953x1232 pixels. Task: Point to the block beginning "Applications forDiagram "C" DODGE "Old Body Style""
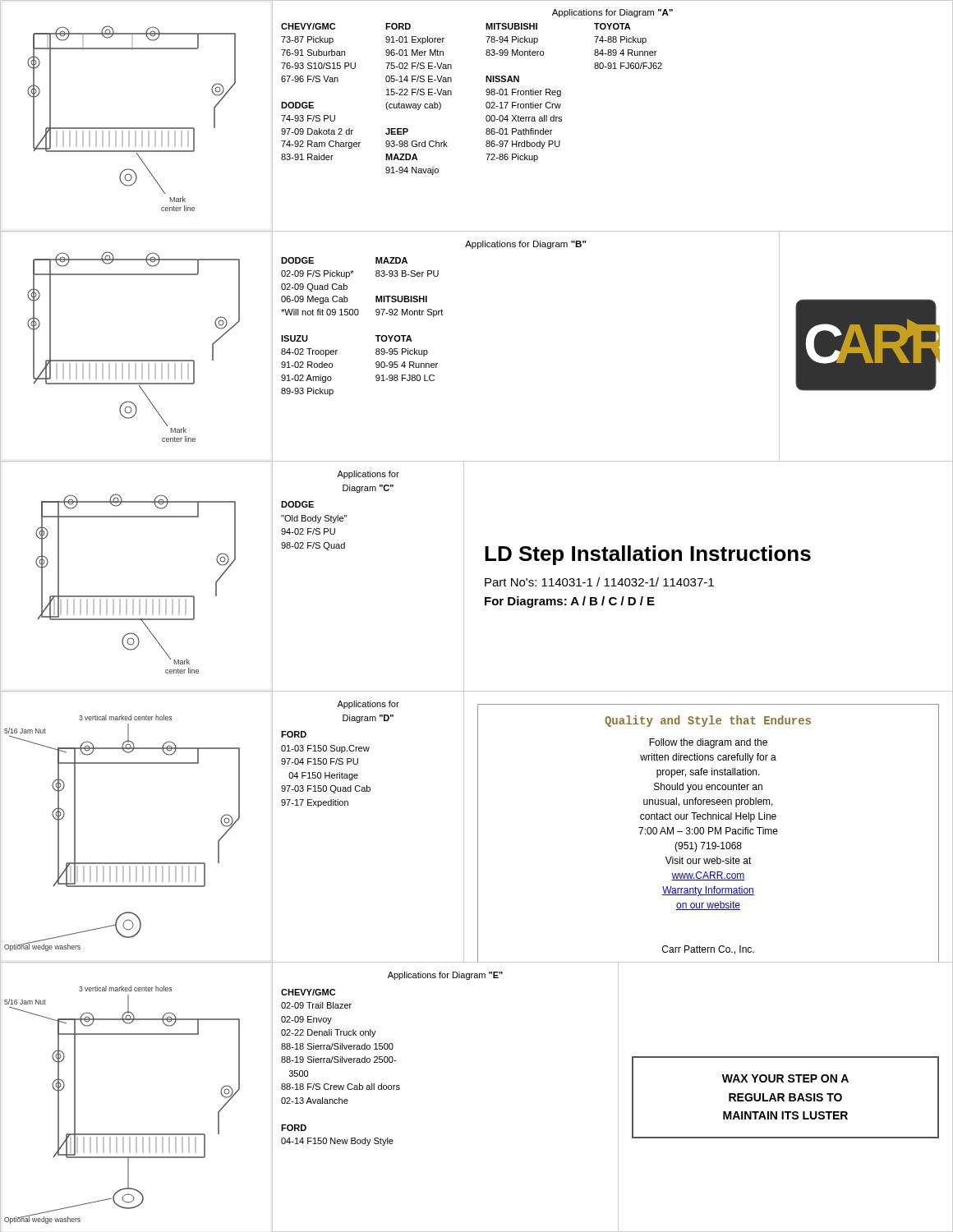368,475
